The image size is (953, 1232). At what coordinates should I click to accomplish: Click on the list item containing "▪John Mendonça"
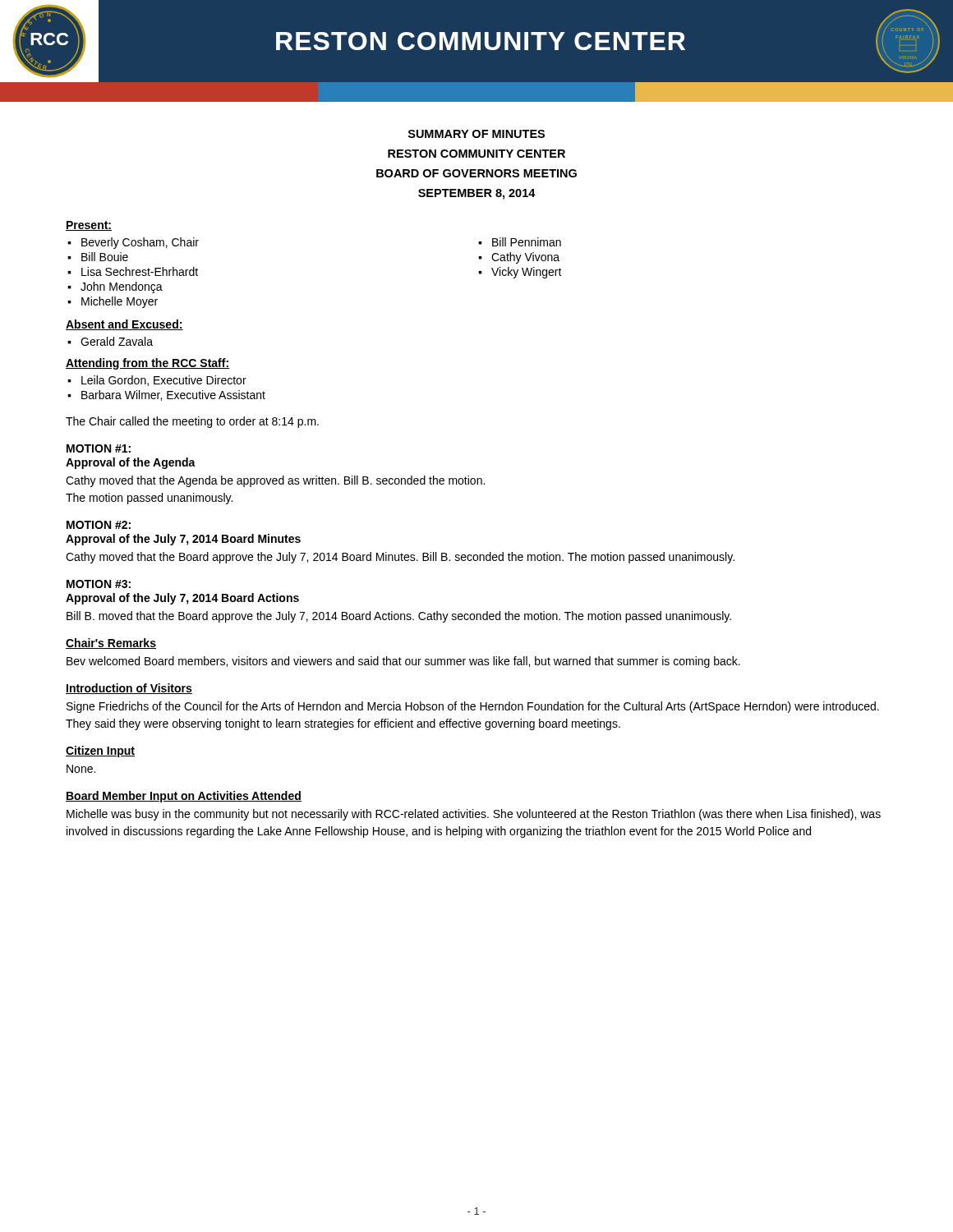115,286
